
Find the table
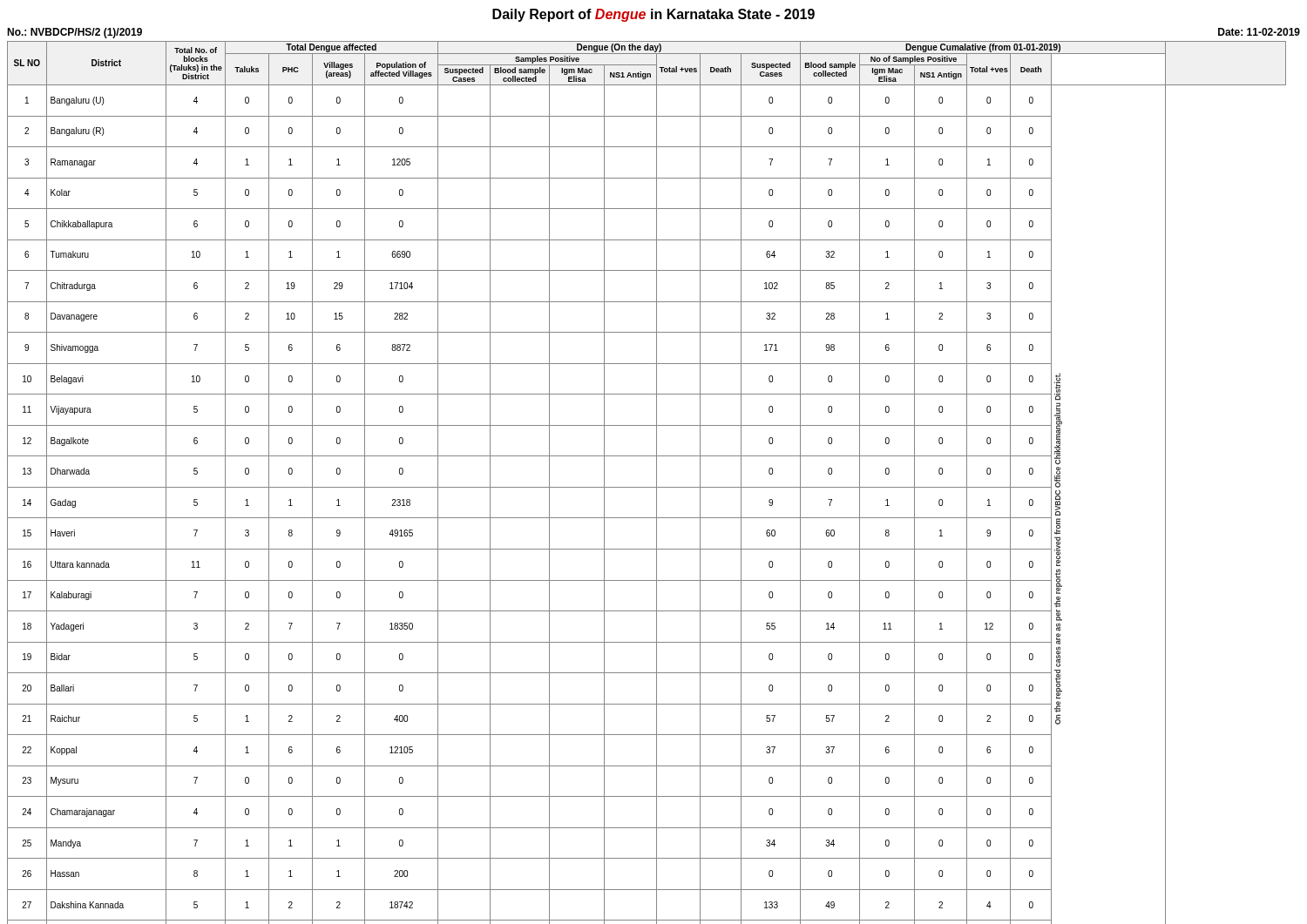pos(654,482)
